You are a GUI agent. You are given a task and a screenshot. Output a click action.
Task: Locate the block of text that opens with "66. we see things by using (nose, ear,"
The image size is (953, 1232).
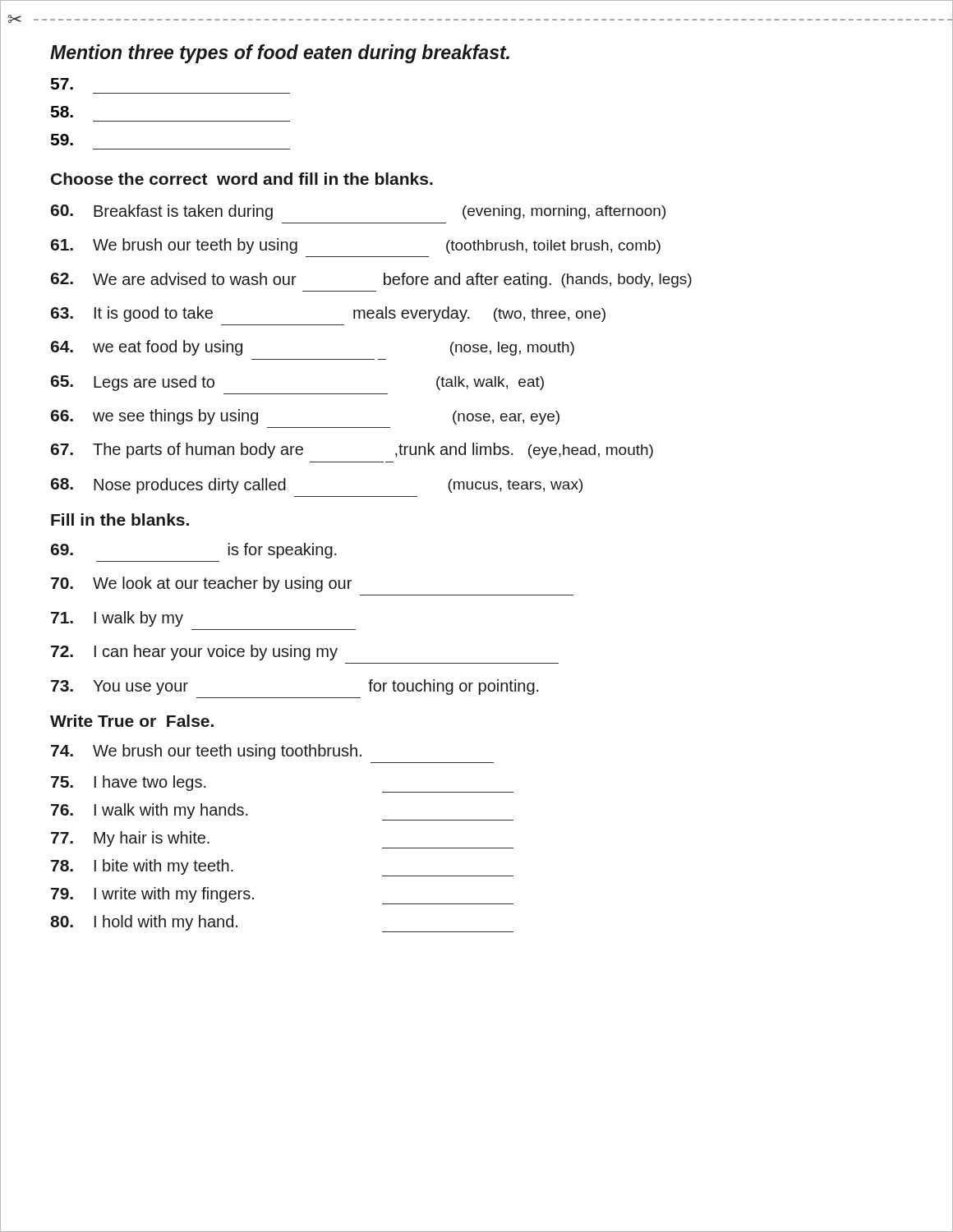(x=476, y=415)
